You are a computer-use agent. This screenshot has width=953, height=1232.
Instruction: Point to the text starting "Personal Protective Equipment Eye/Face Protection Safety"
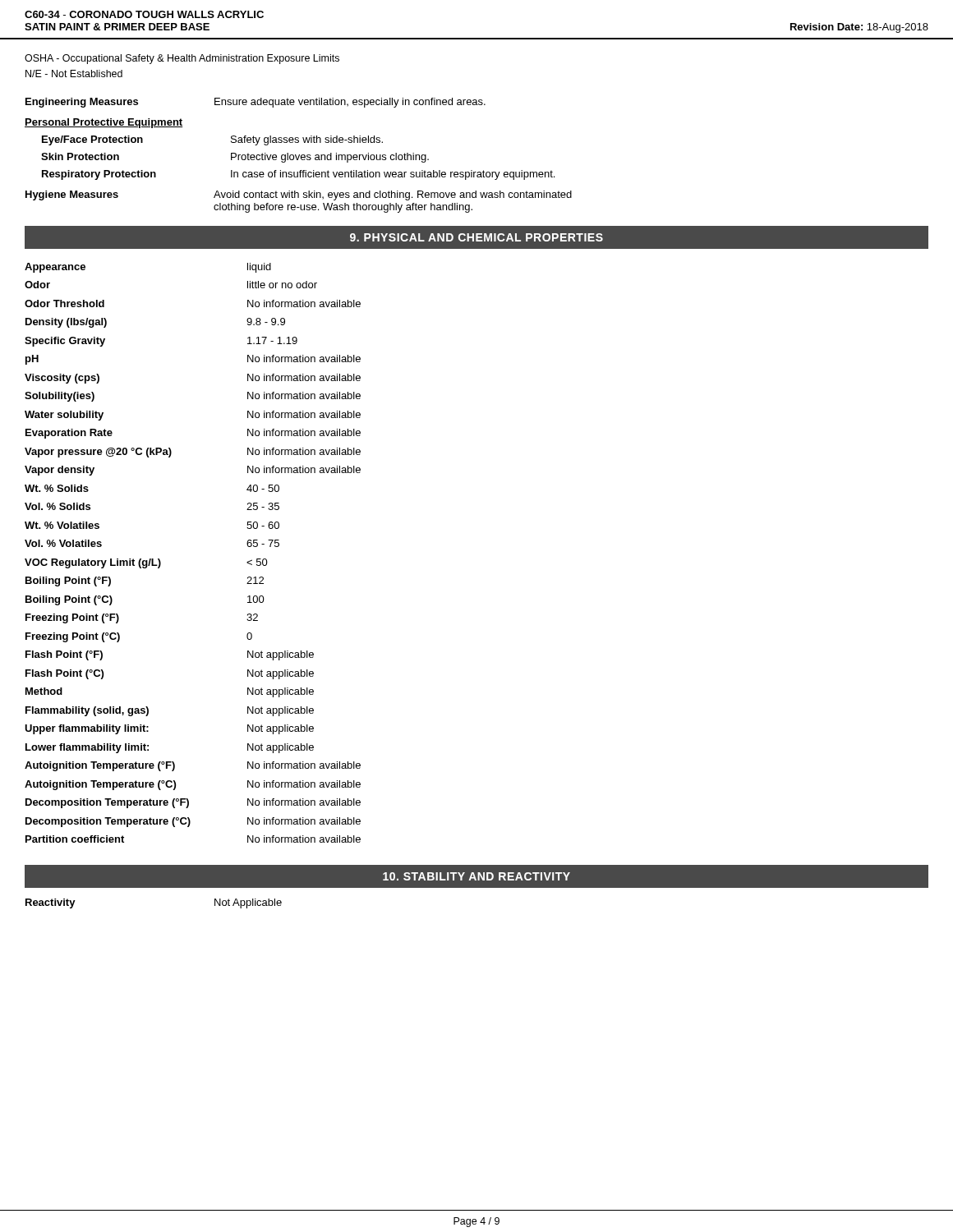[104, 123]
